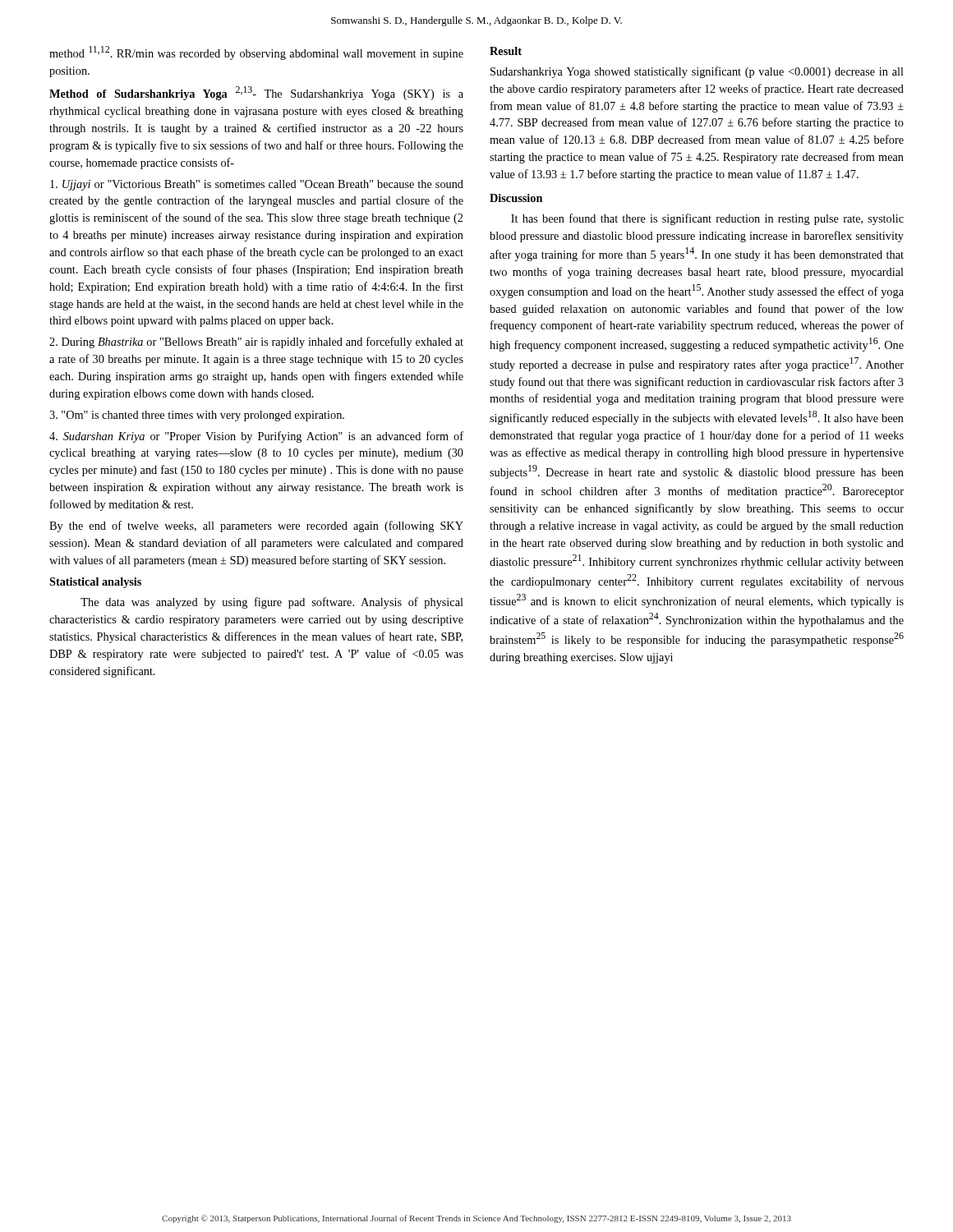The height and width of the screenshot is (1232, 953).
Task: Click the passage that begins "The data was analyzed by"
Action: pos(256,637)
